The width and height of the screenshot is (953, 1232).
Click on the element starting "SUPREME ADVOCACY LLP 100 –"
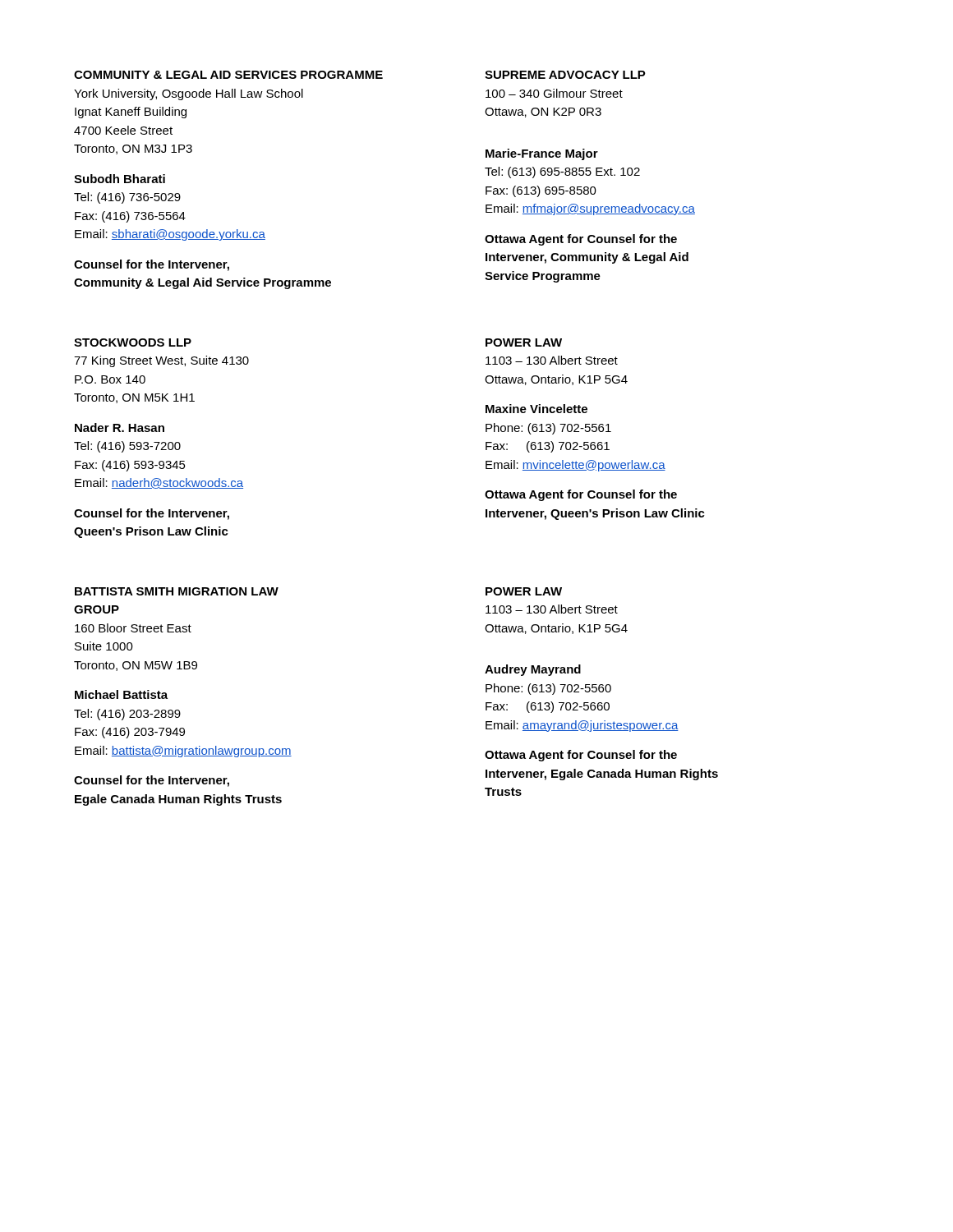point(565,75)
